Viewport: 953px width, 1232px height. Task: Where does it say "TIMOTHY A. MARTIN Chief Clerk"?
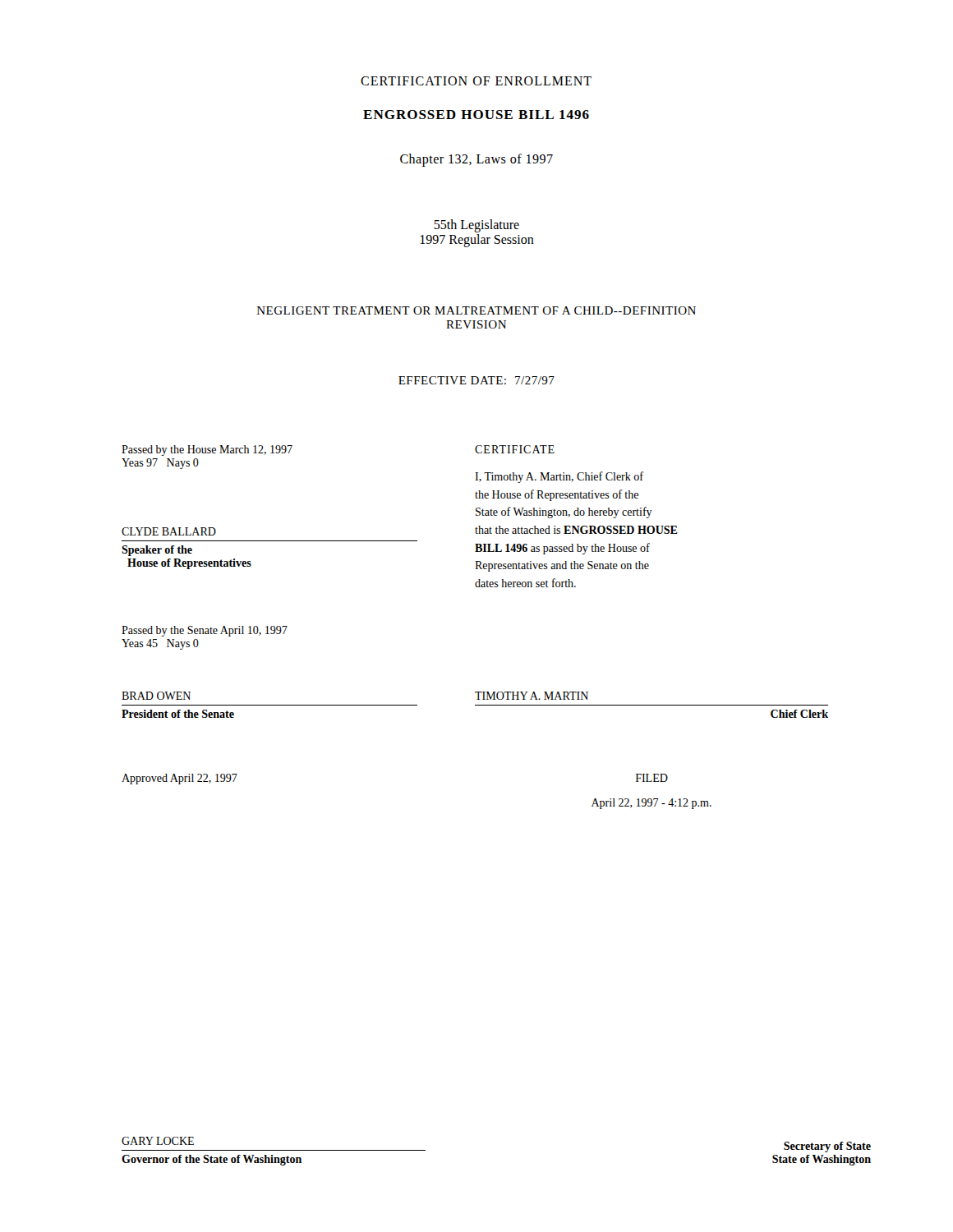[x=652, y=706]
